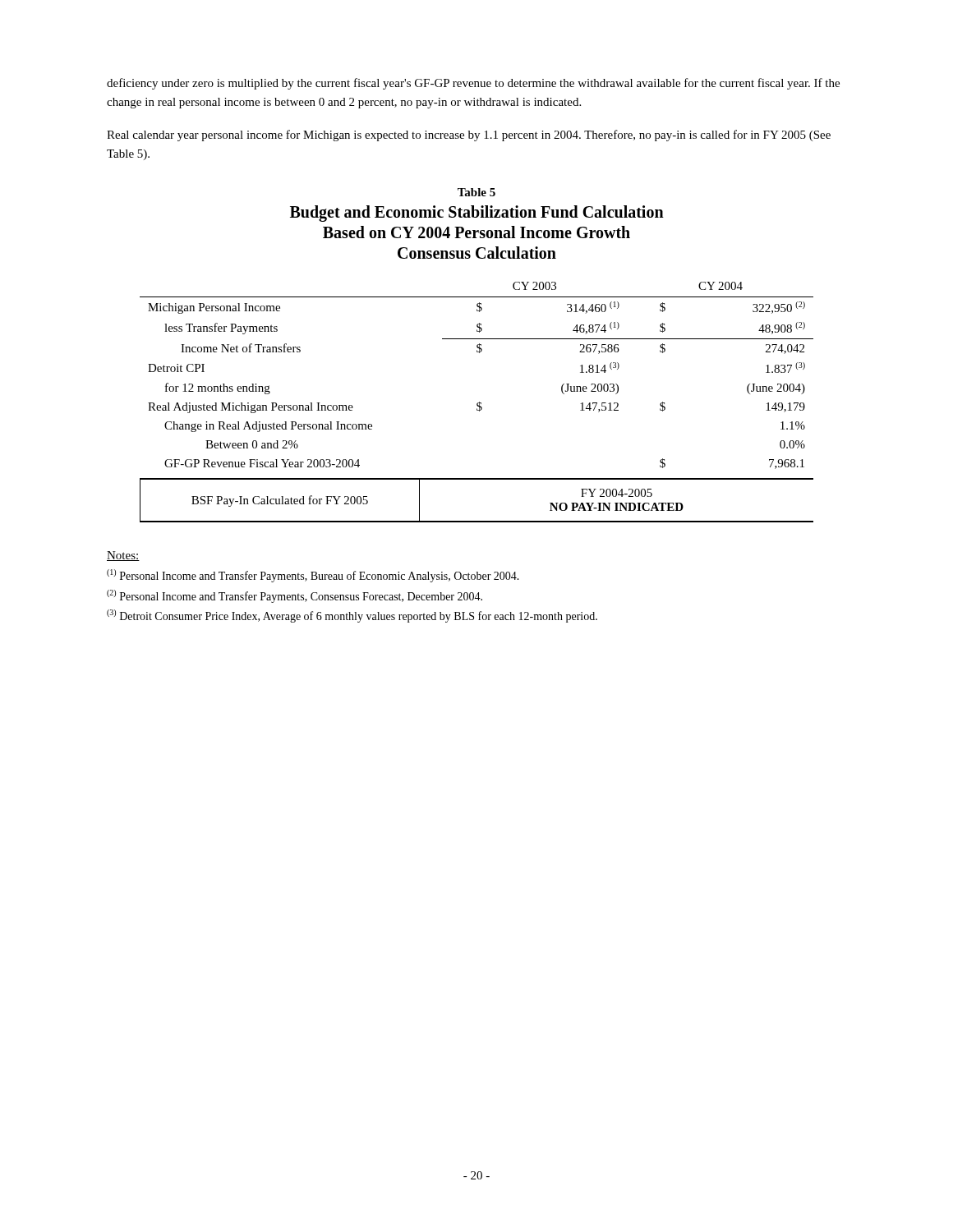Screen dimensions: 1232x953
Task: Find the passage starting "Budget and Economic Stabilization"
Action: (x=476, y=233)
